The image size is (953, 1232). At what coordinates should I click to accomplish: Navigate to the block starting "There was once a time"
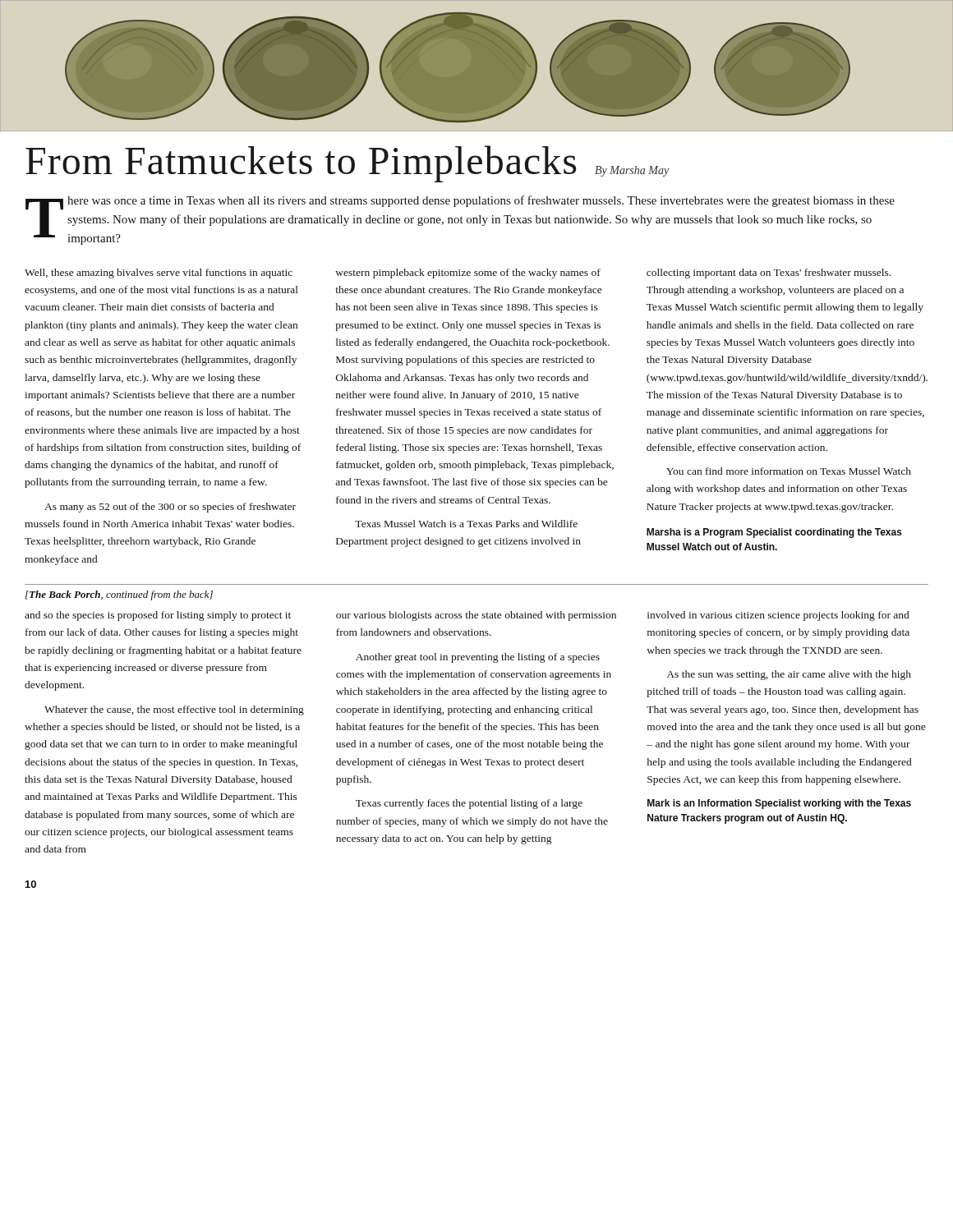[x=460, y=218]
